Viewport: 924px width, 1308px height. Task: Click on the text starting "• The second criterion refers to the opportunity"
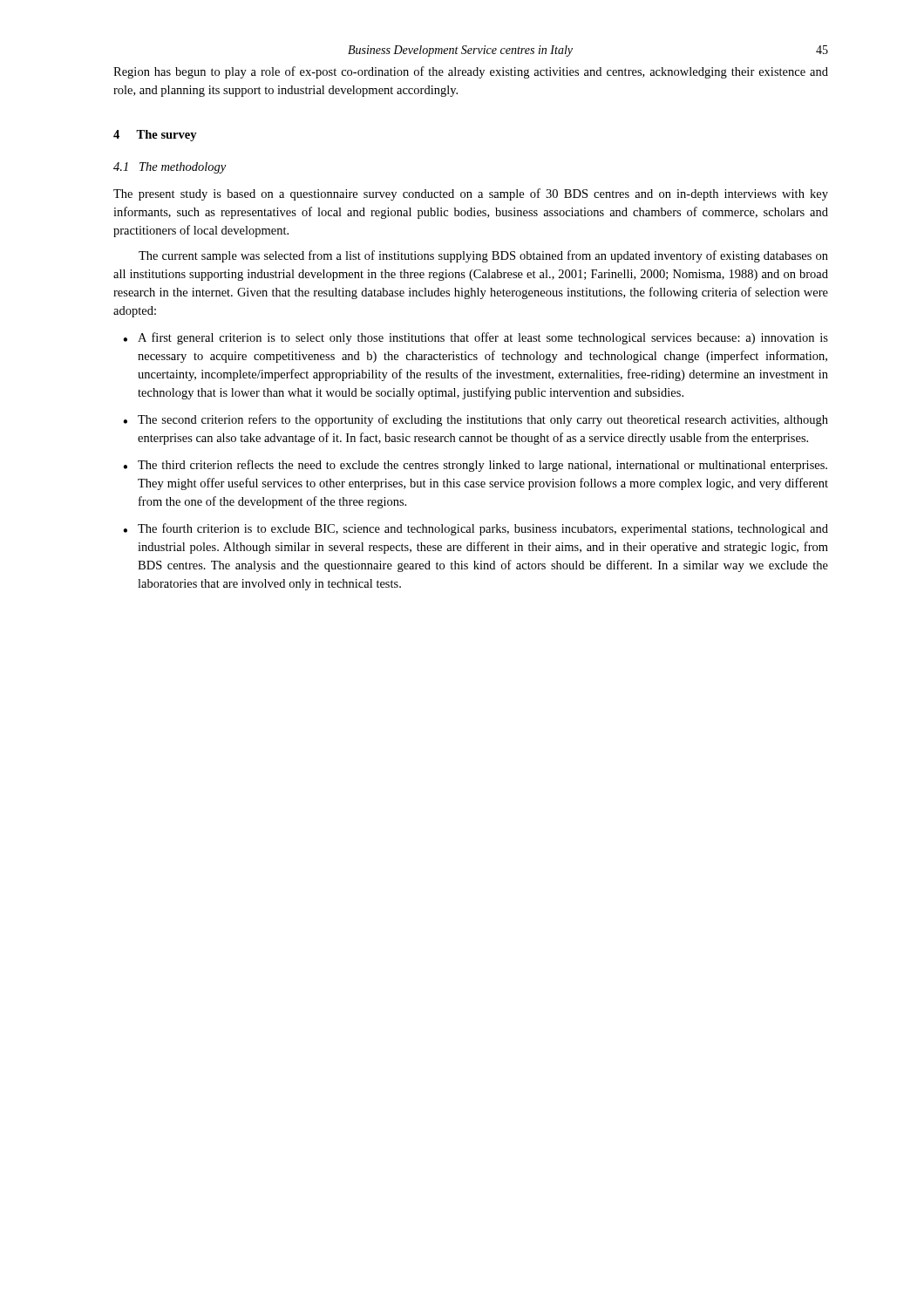[471, 429]
